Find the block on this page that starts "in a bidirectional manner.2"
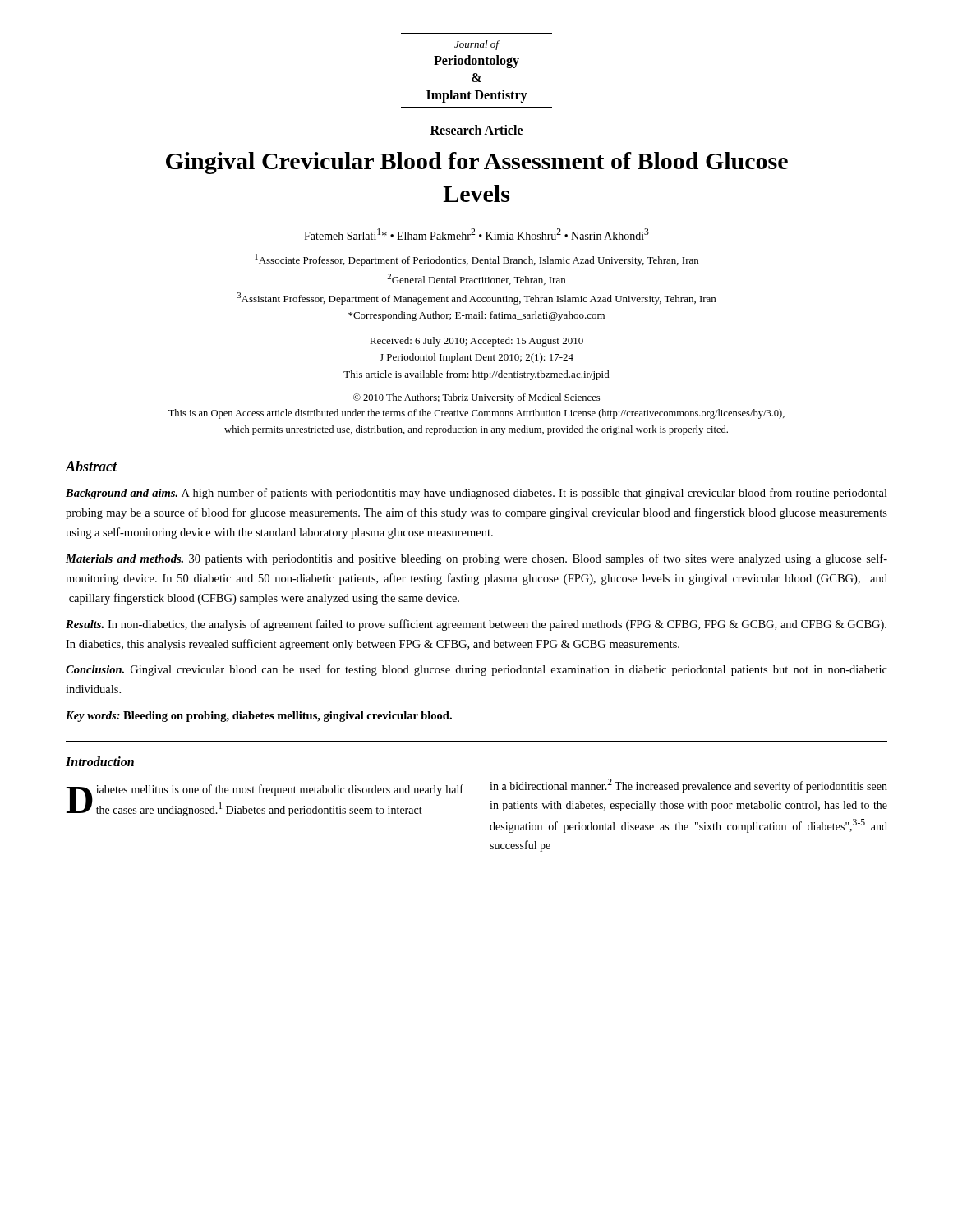Viewport: 953px width, 1232px height. (x=688, y=814)
